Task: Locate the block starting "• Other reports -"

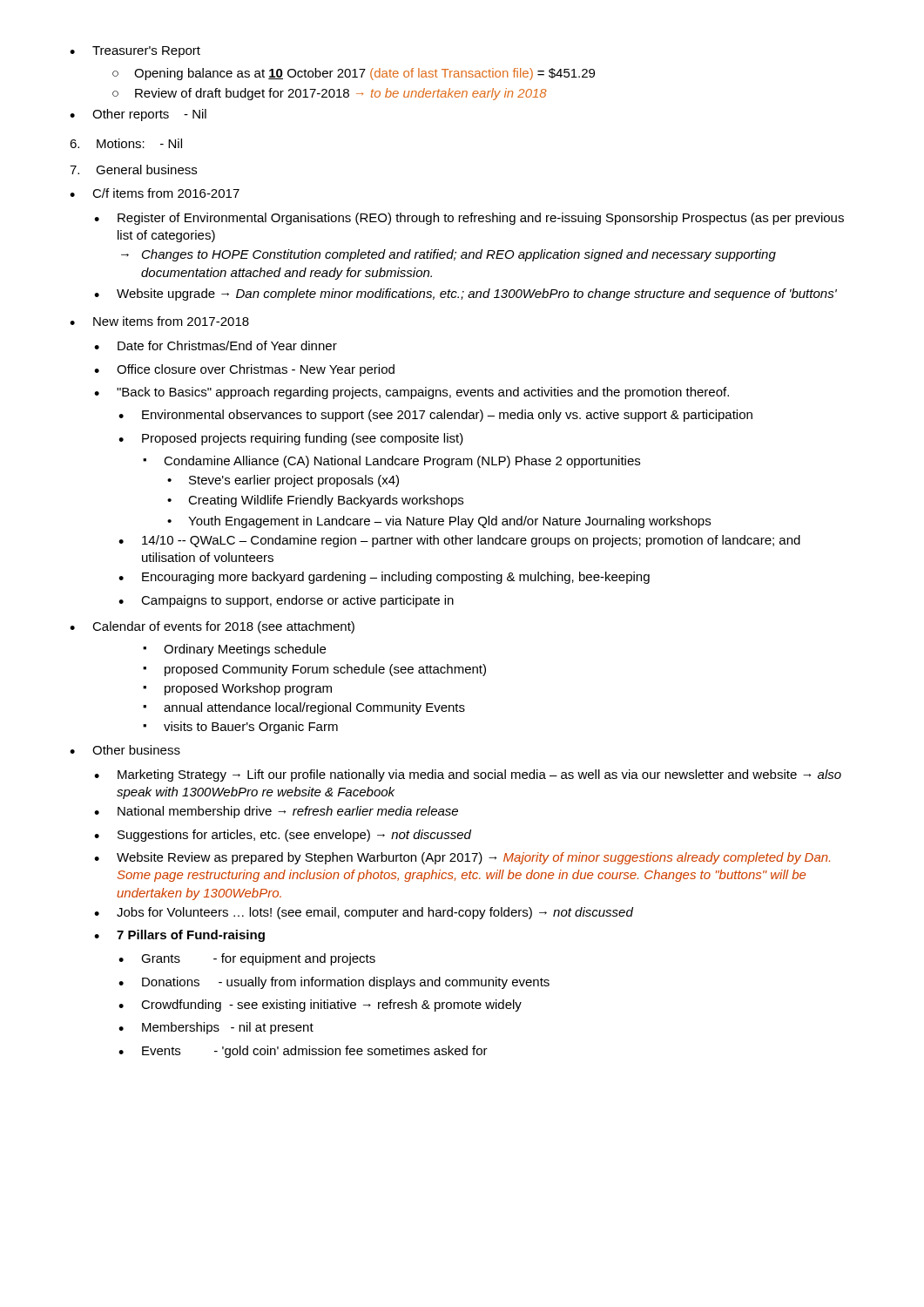Action: [138, 115]
